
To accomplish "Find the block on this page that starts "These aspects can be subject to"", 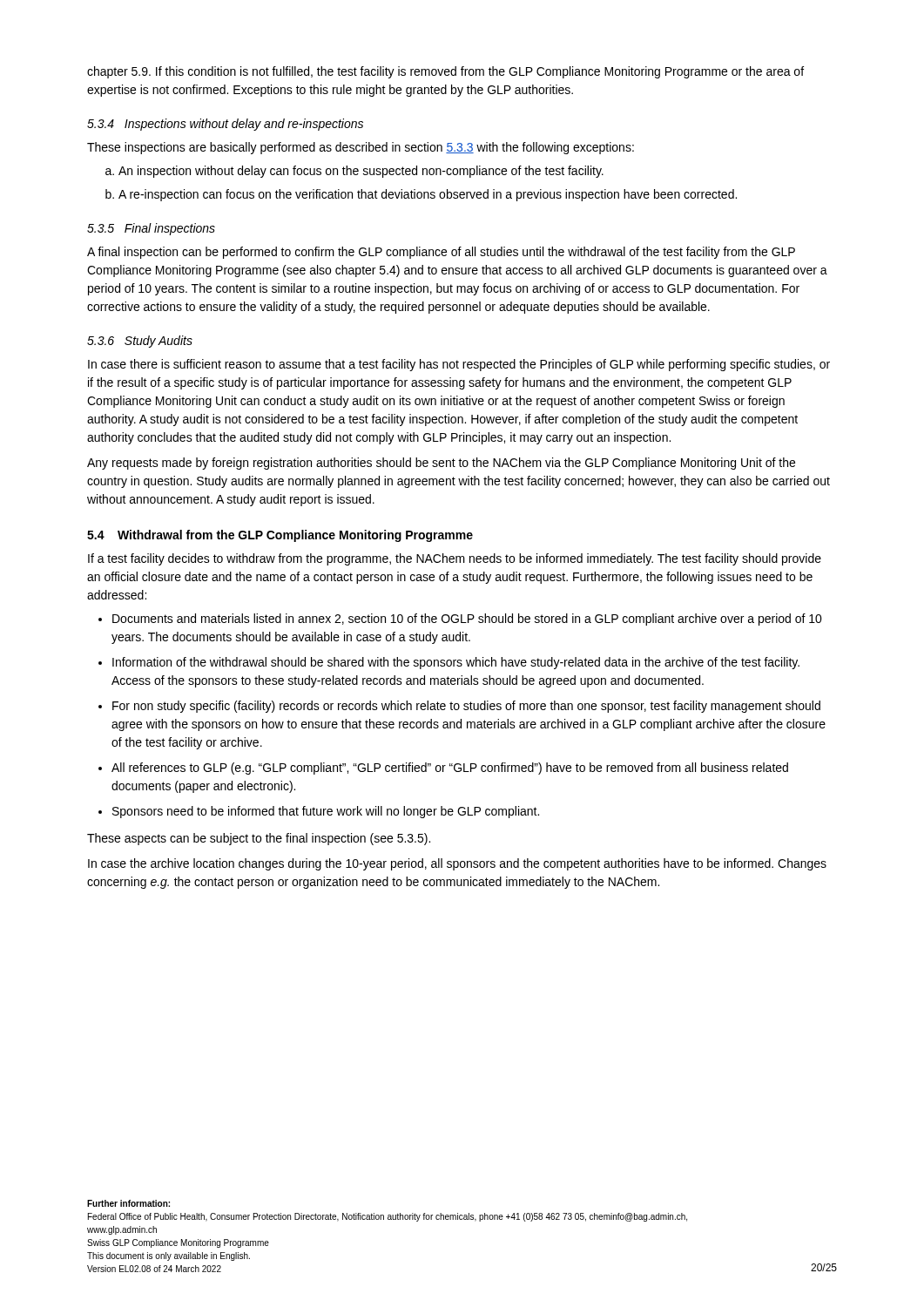I will pyautogui.click(x=259, y=838).
